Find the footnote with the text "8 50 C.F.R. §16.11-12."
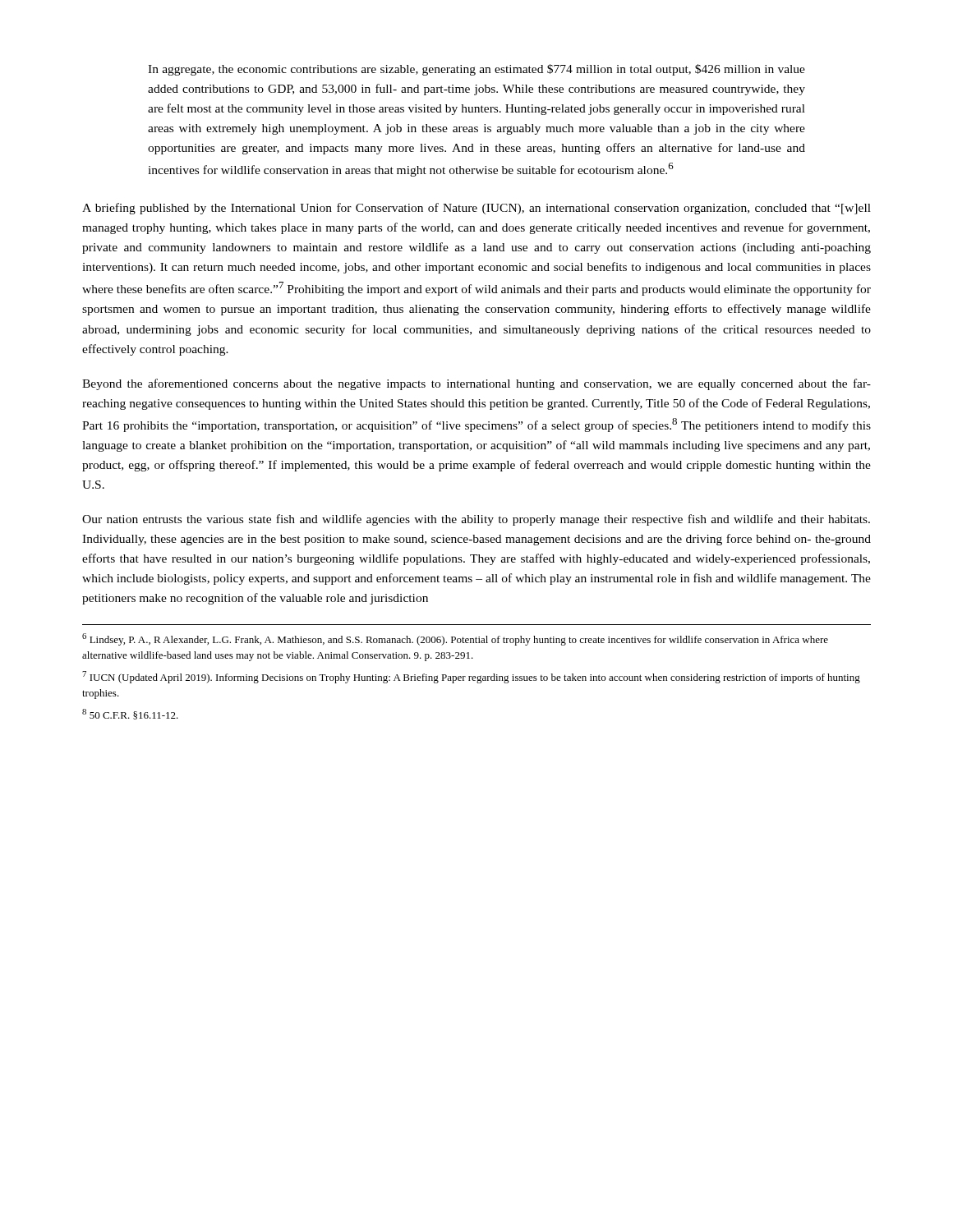The height and width of the screenshot is (1232, 953). click(x=130, y=714)
